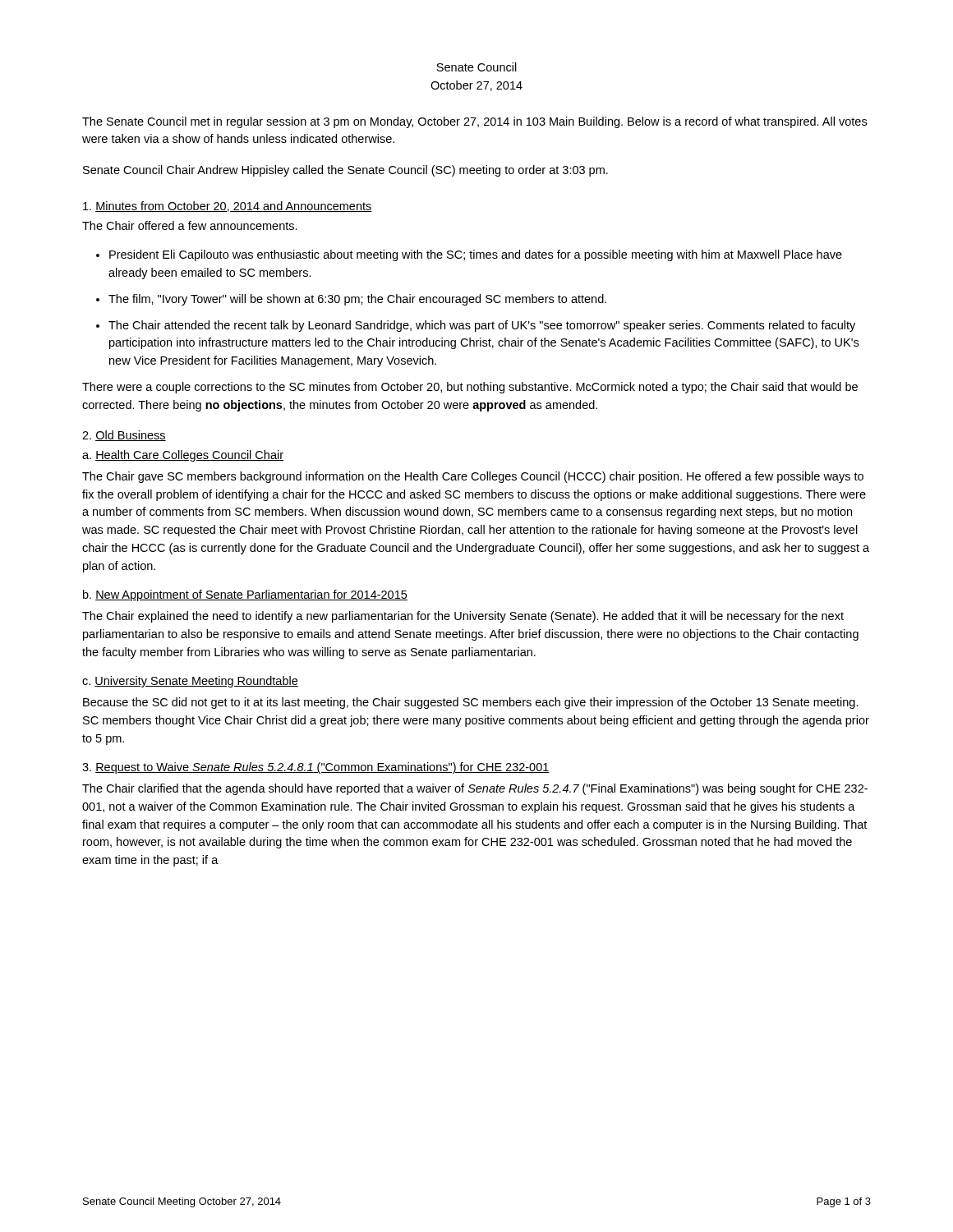The width and height of the screenshot is (953, 1232).
Task: Select the text block that says "Because the SC did"
Action: (476, 720)
